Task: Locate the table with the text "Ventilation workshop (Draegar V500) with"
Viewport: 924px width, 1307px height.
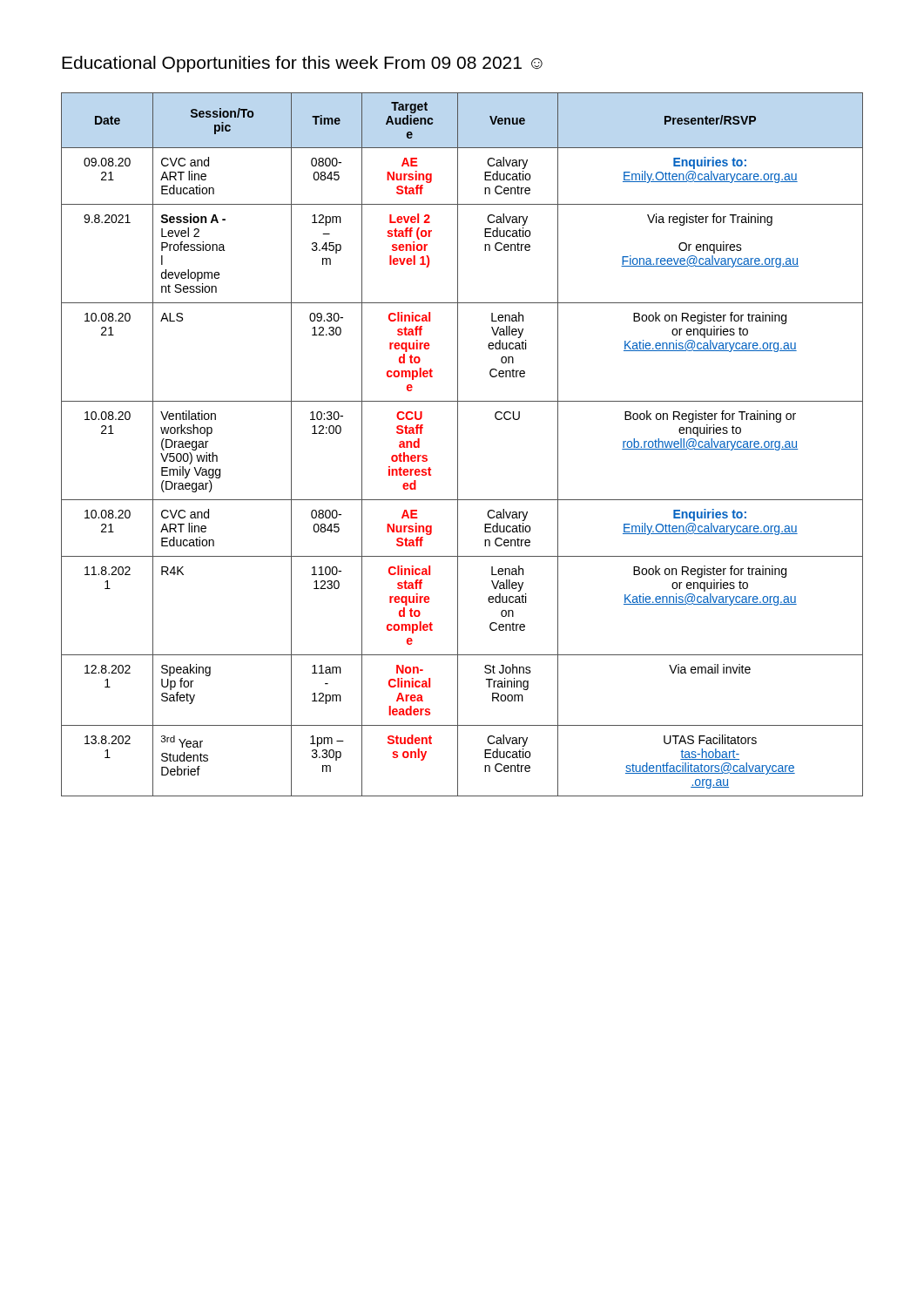Action: coord(462,444)
